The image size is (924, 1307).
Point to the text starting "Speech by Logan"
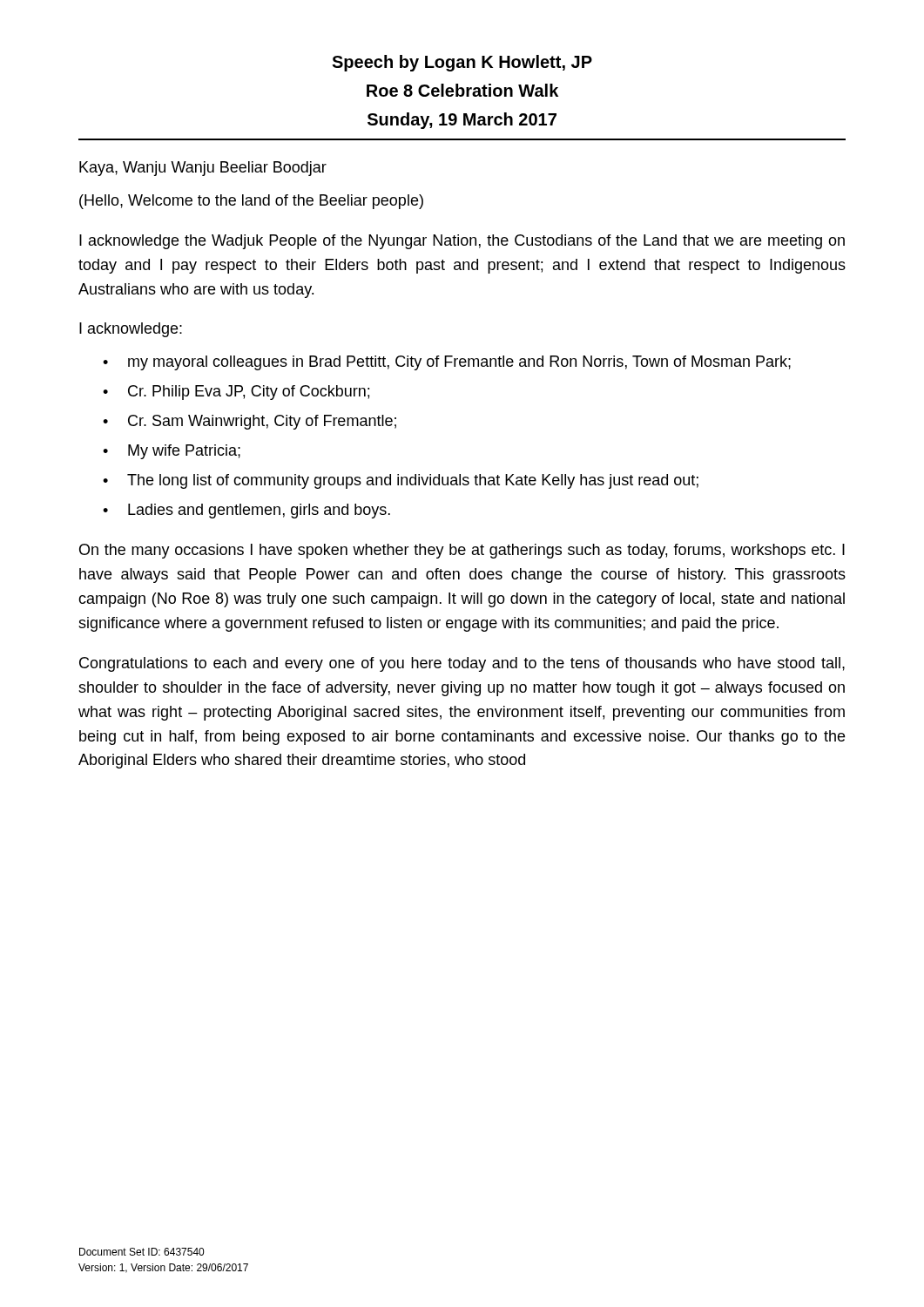[462, 91]
